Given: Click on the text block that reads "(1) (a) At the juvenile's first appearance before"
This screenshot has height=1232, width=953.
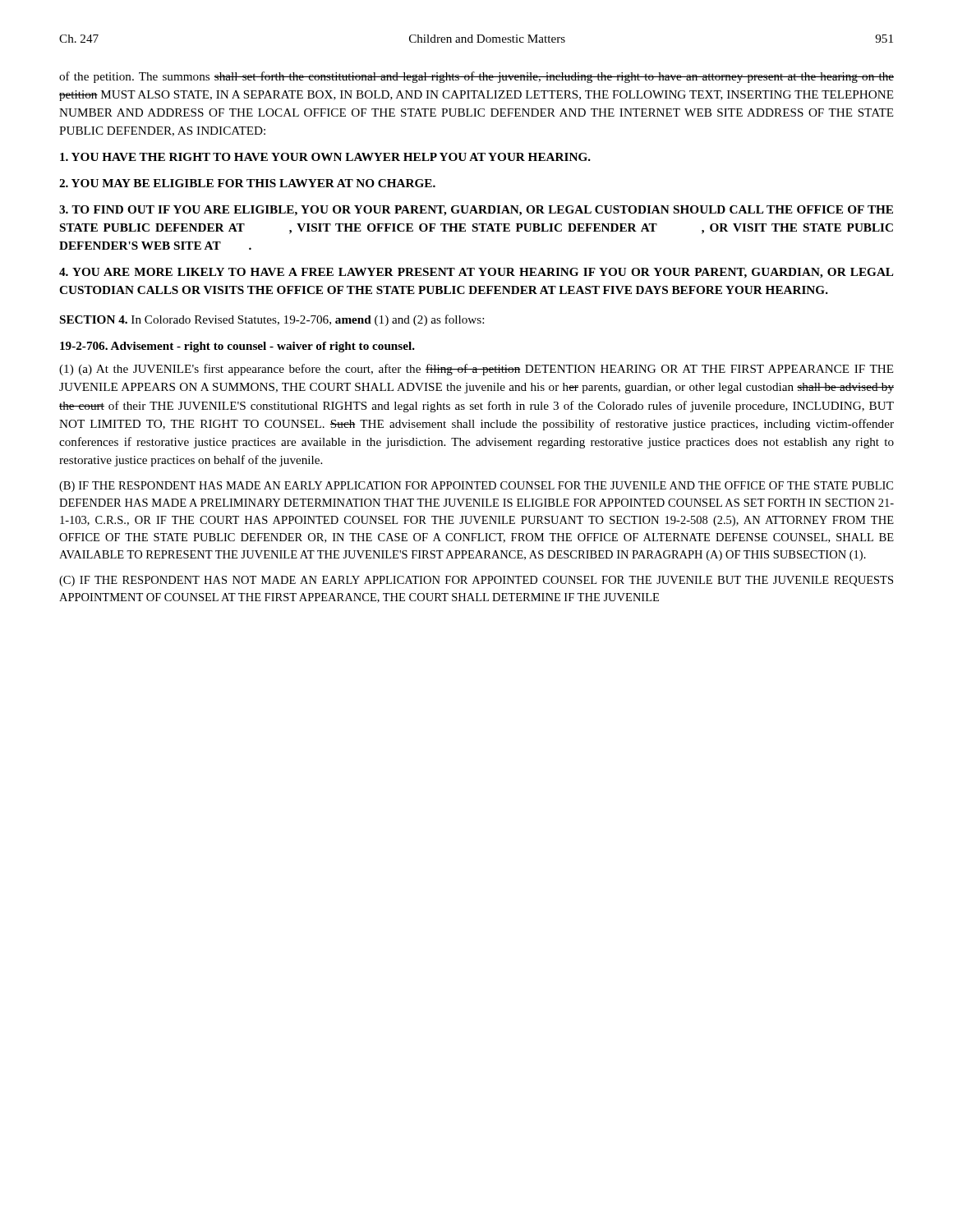Looking at the screenshot, I should (x=476, y=414).
